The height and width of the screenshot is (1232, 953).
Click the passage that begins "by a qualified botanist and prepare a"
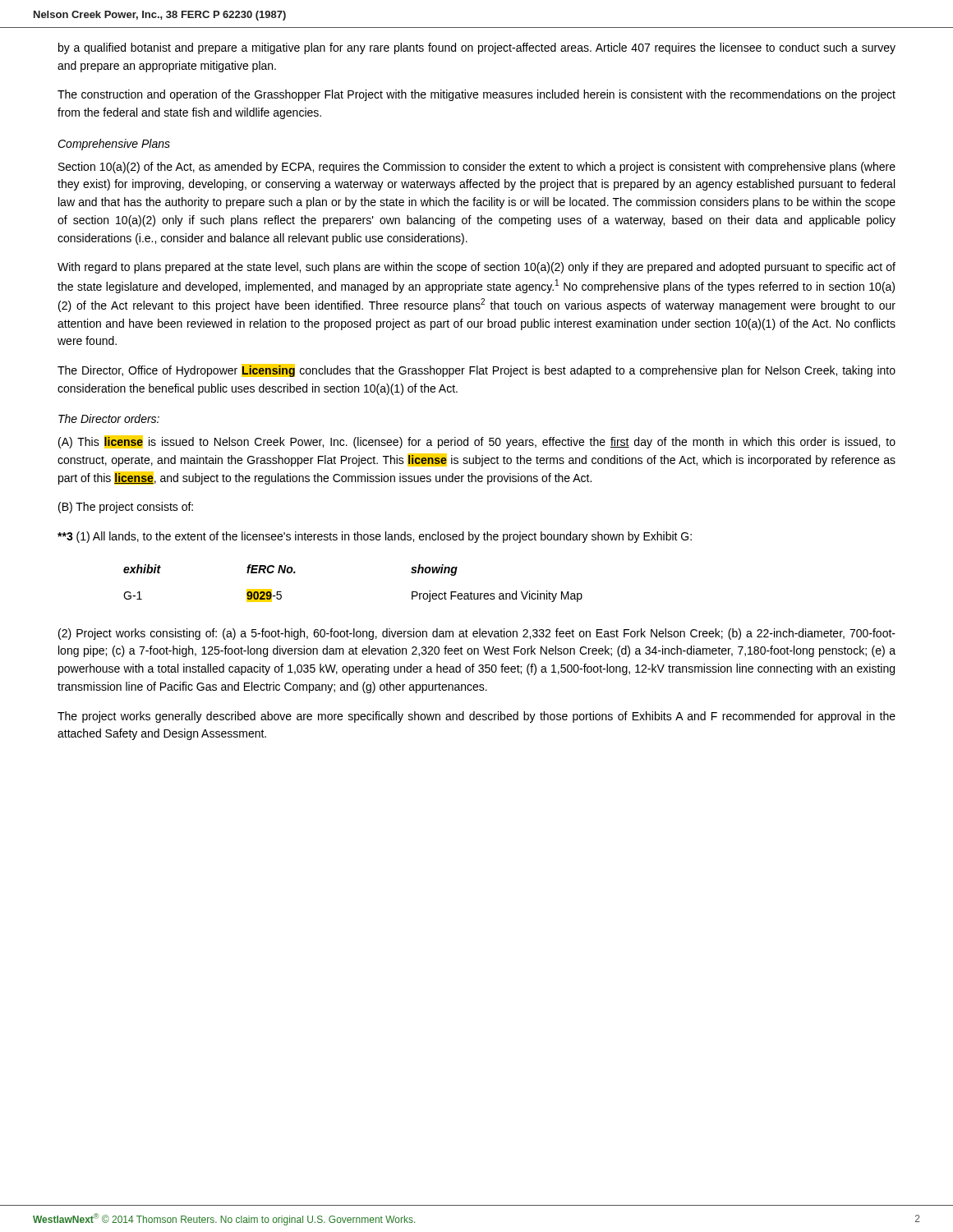tap(476, 57)
